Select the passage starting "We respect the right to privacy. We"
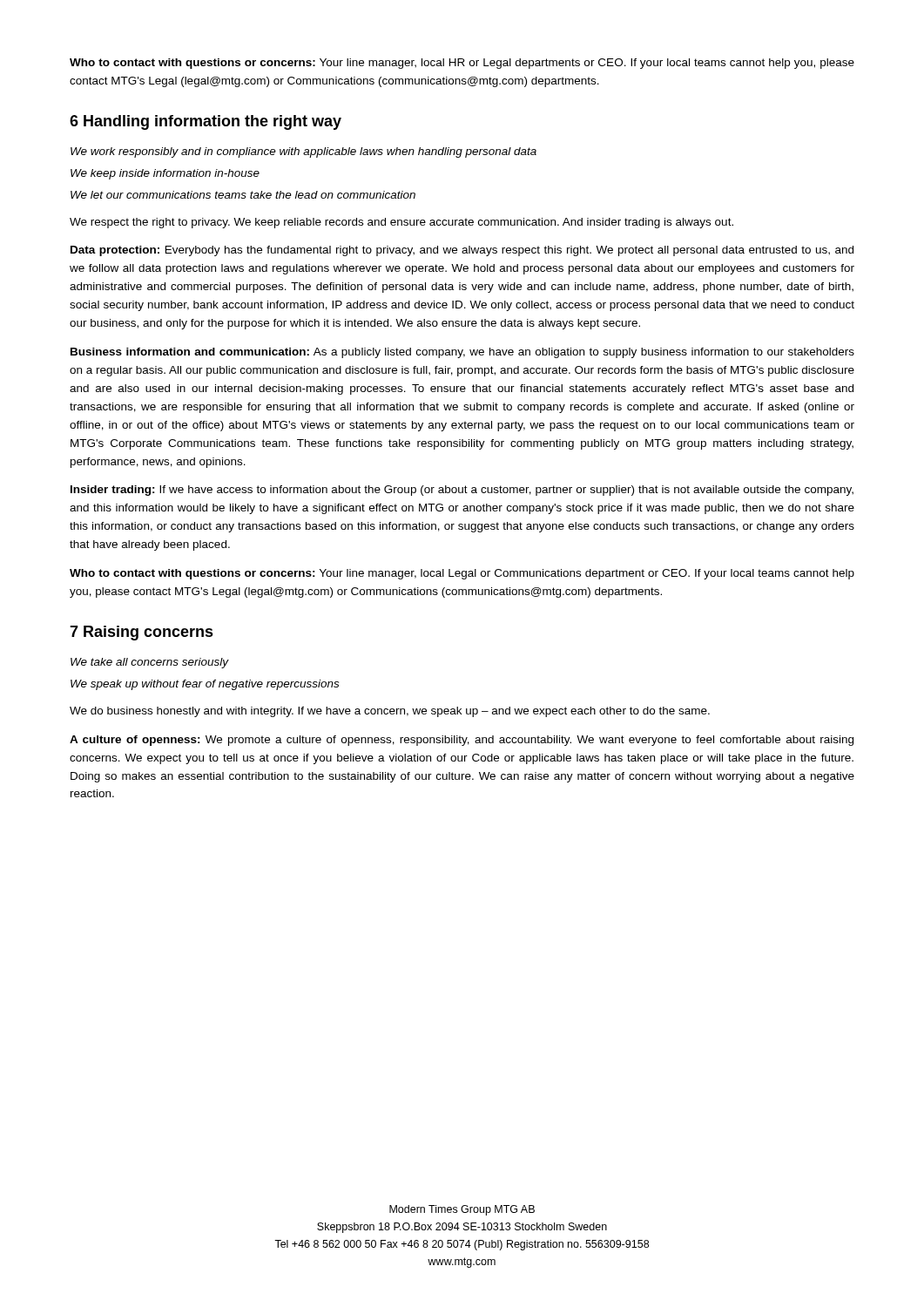This screenshot has height=1307, width=924. pyautogui.click(x=402, y=221)
